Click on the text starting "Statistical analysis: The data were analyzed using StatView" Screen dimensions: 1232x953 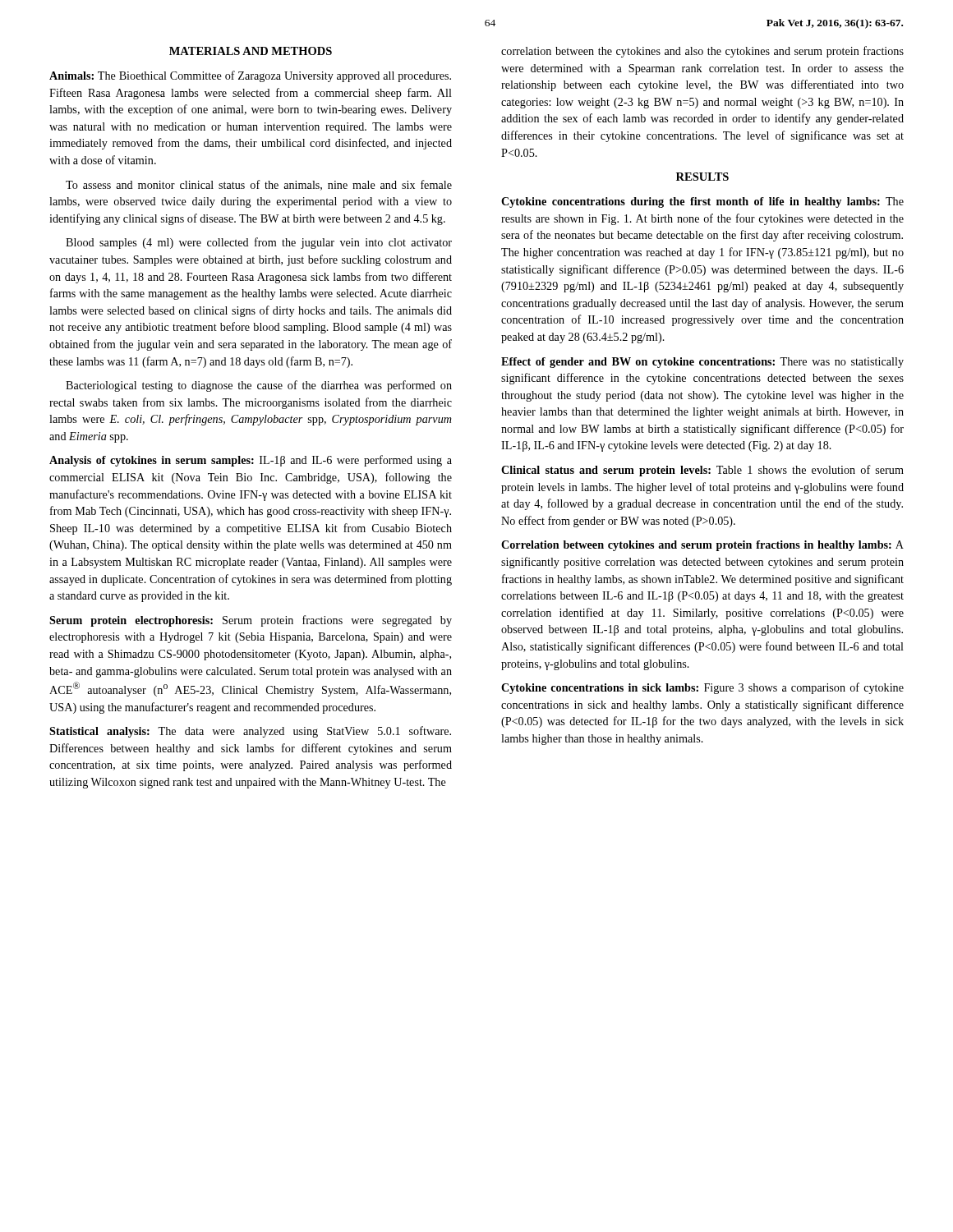251,756
